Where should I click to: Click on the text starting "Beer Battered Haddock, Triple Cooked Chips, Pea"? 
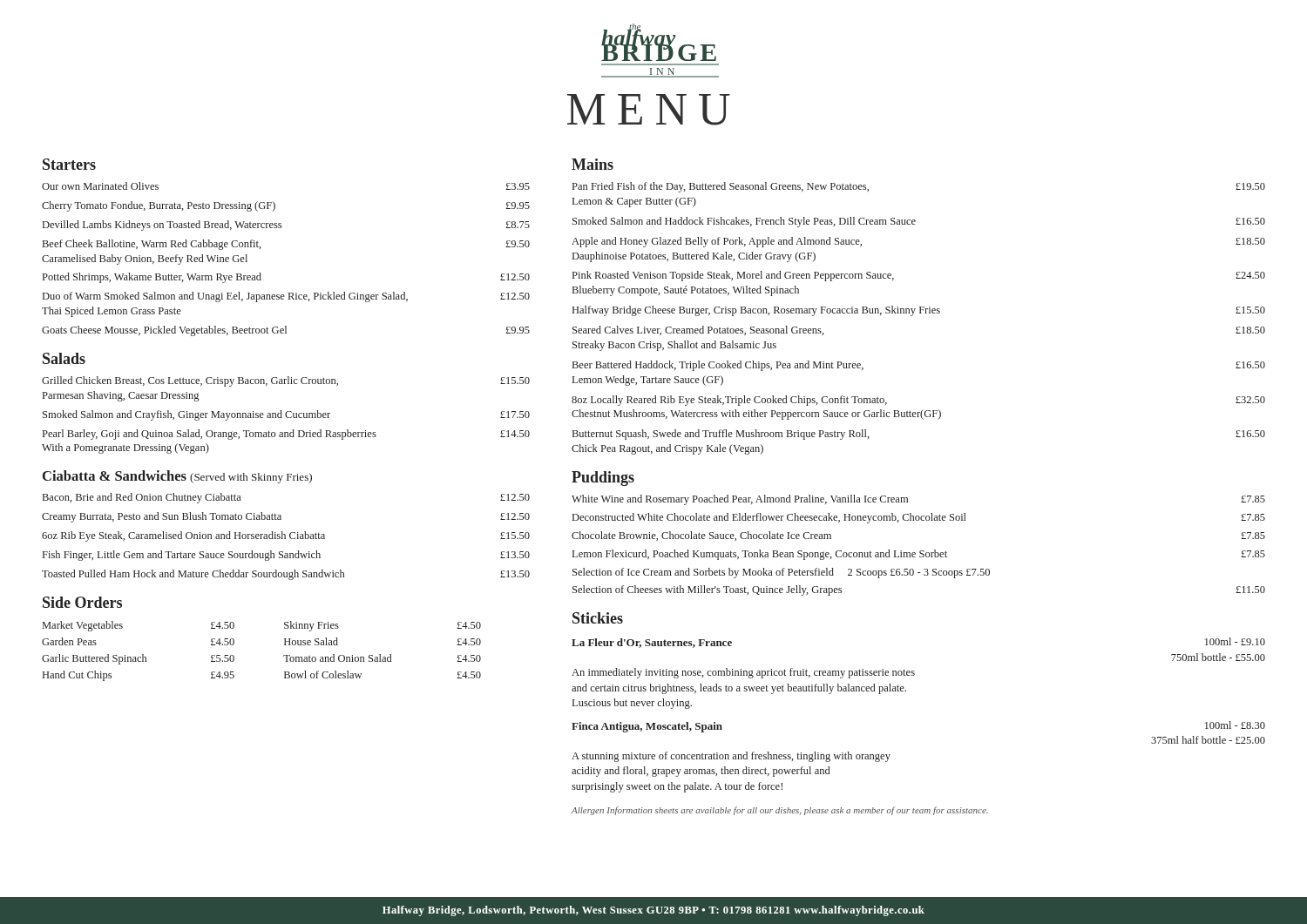click(720, 365)
